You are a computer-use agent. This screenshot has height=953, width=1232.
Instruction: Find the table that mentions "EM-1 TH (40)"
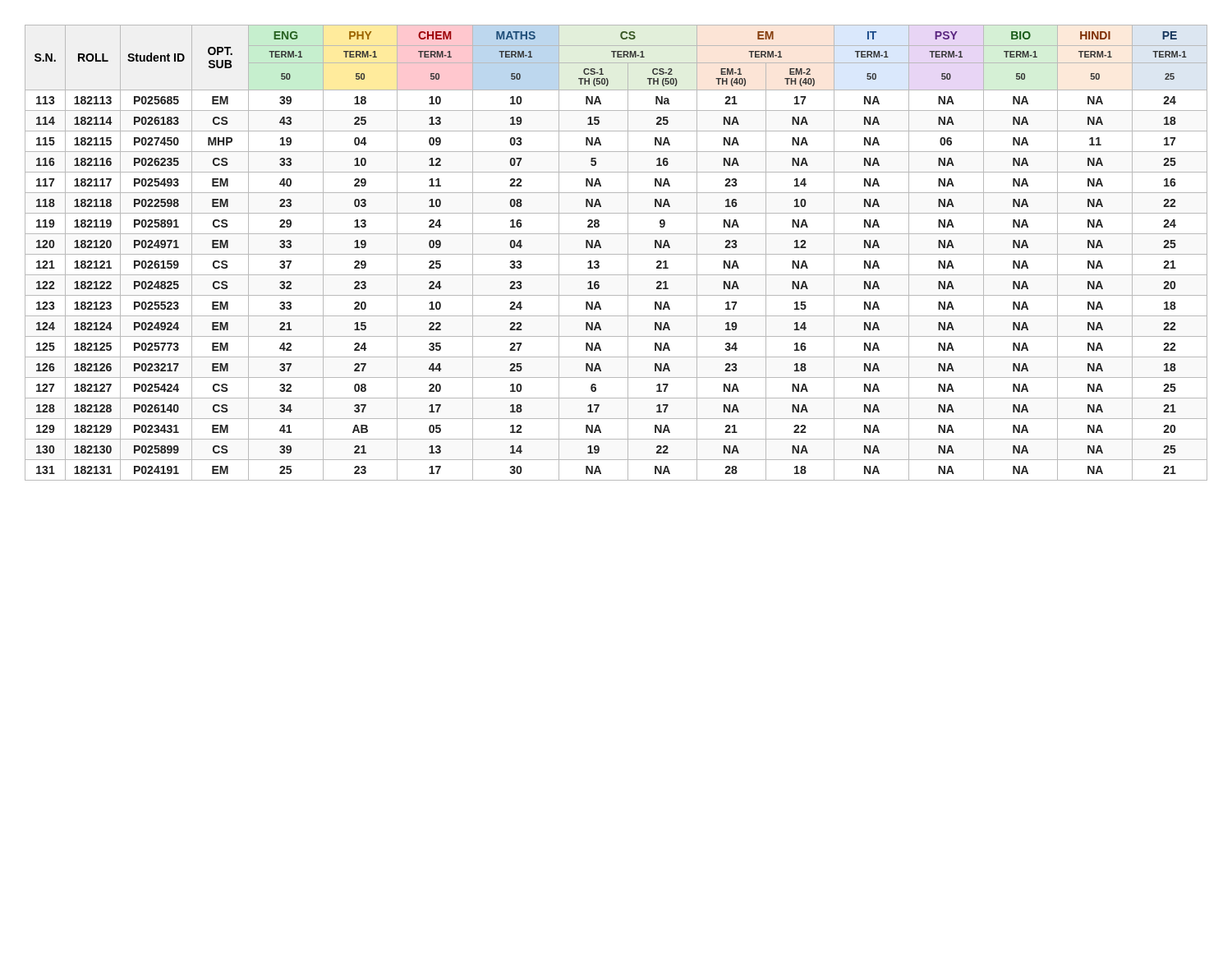pos(616,253)
